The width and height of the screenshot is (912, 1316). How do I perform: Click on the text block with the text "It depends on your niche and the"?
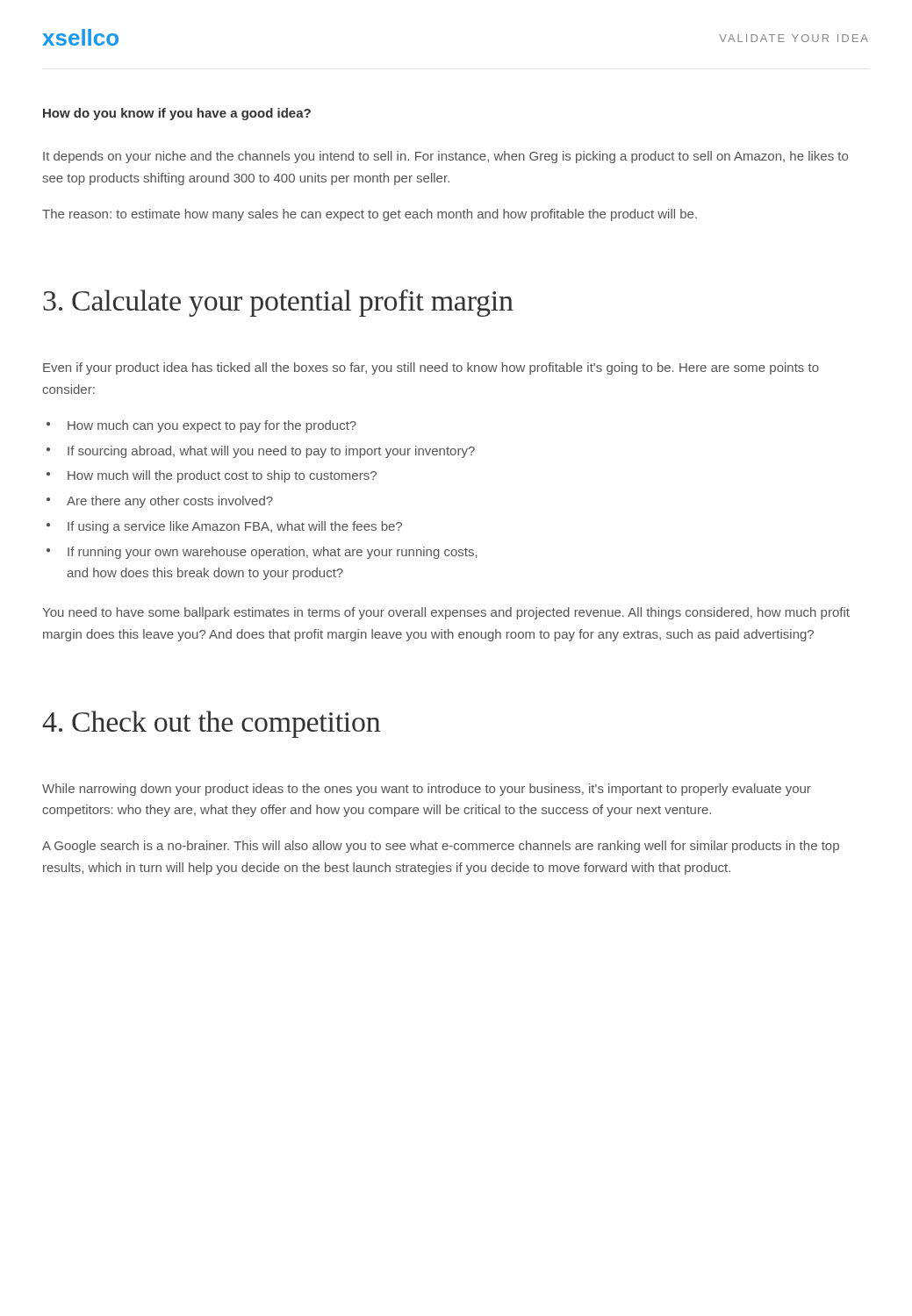click(456, 167)
